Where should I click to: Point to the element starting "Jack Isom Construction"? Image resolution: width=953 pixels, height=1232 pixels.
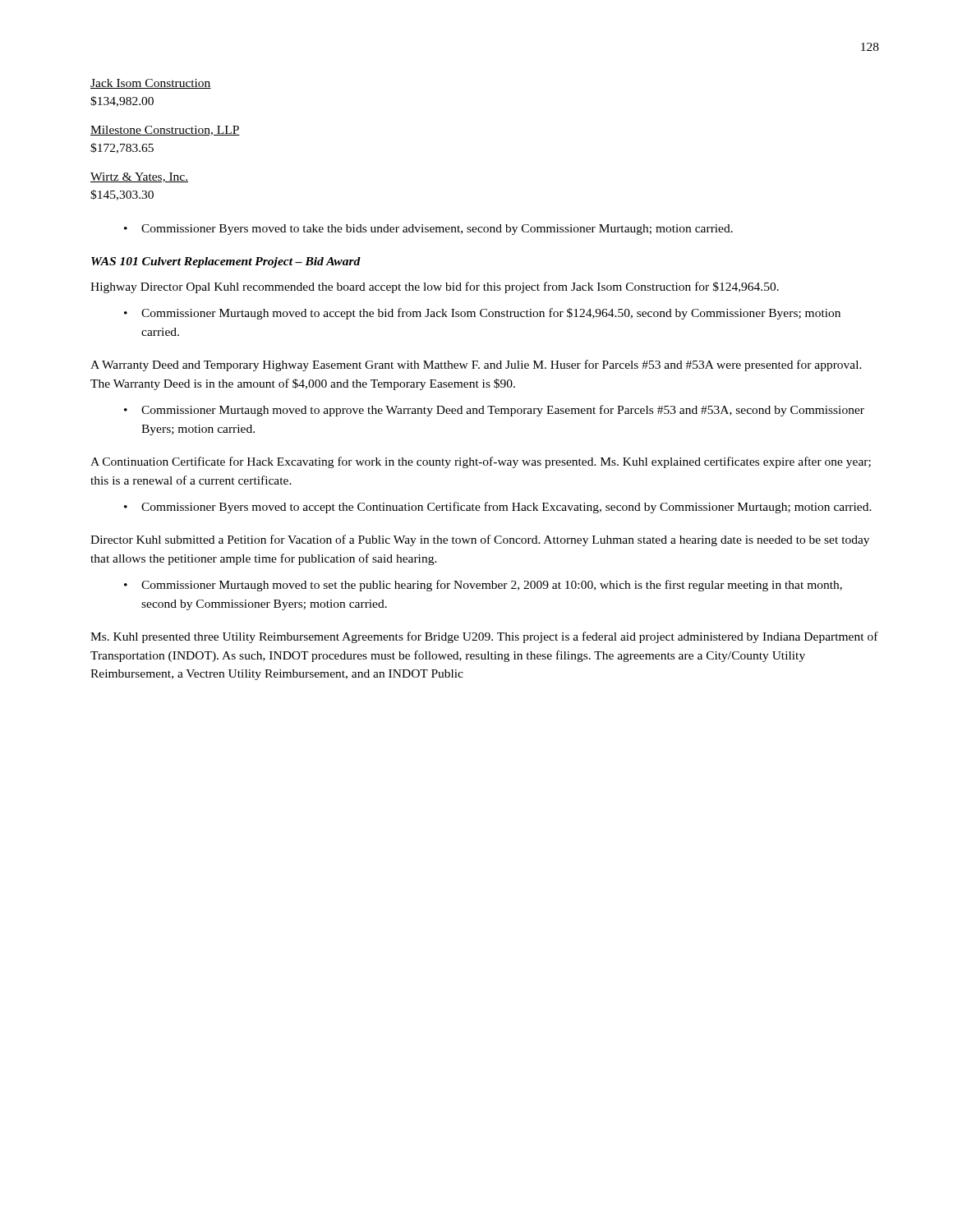pyautogui.click(x=151, y=84)
